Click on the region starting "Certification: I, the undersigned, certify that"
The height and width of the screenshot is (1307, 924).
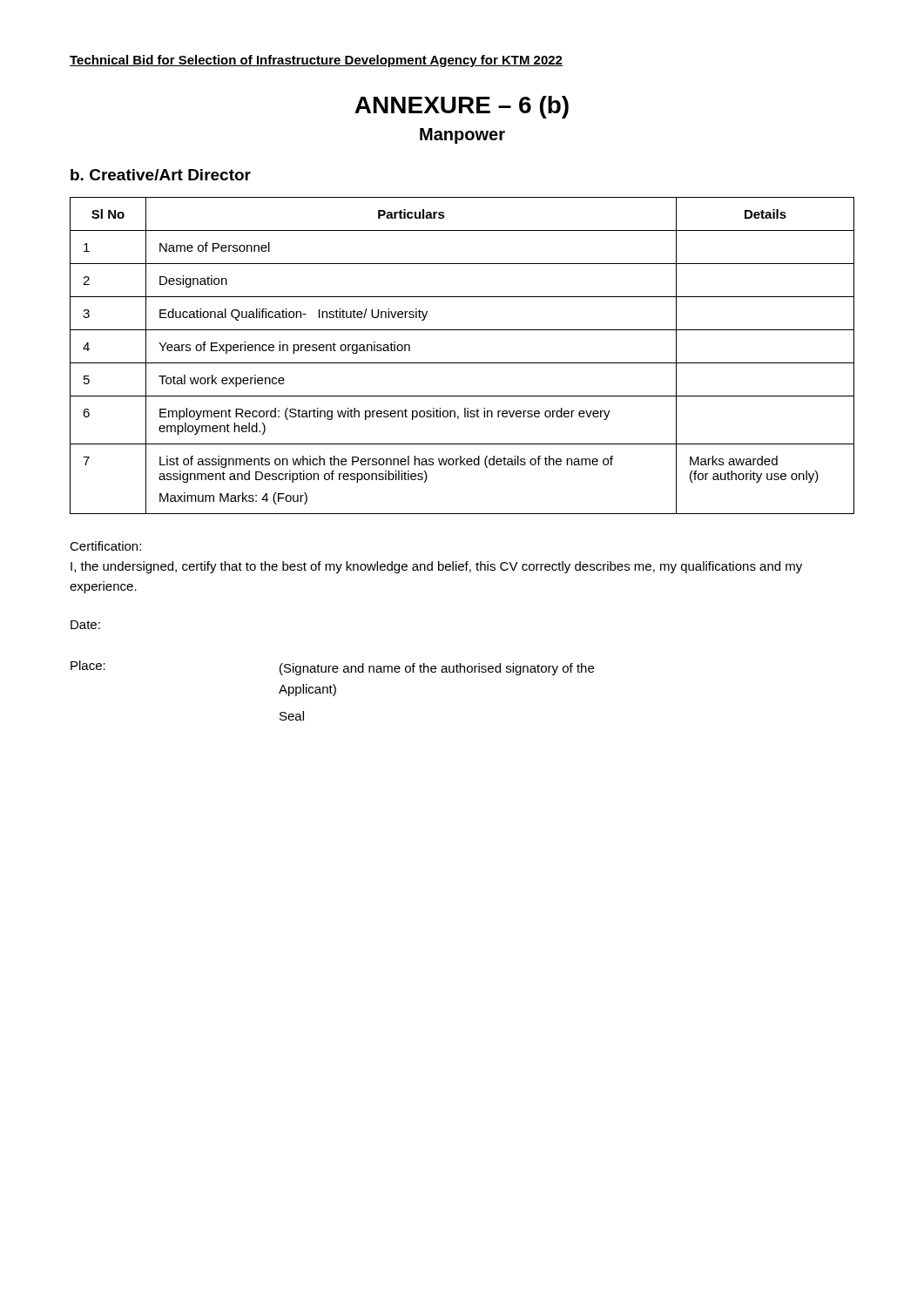pos(462,567)
